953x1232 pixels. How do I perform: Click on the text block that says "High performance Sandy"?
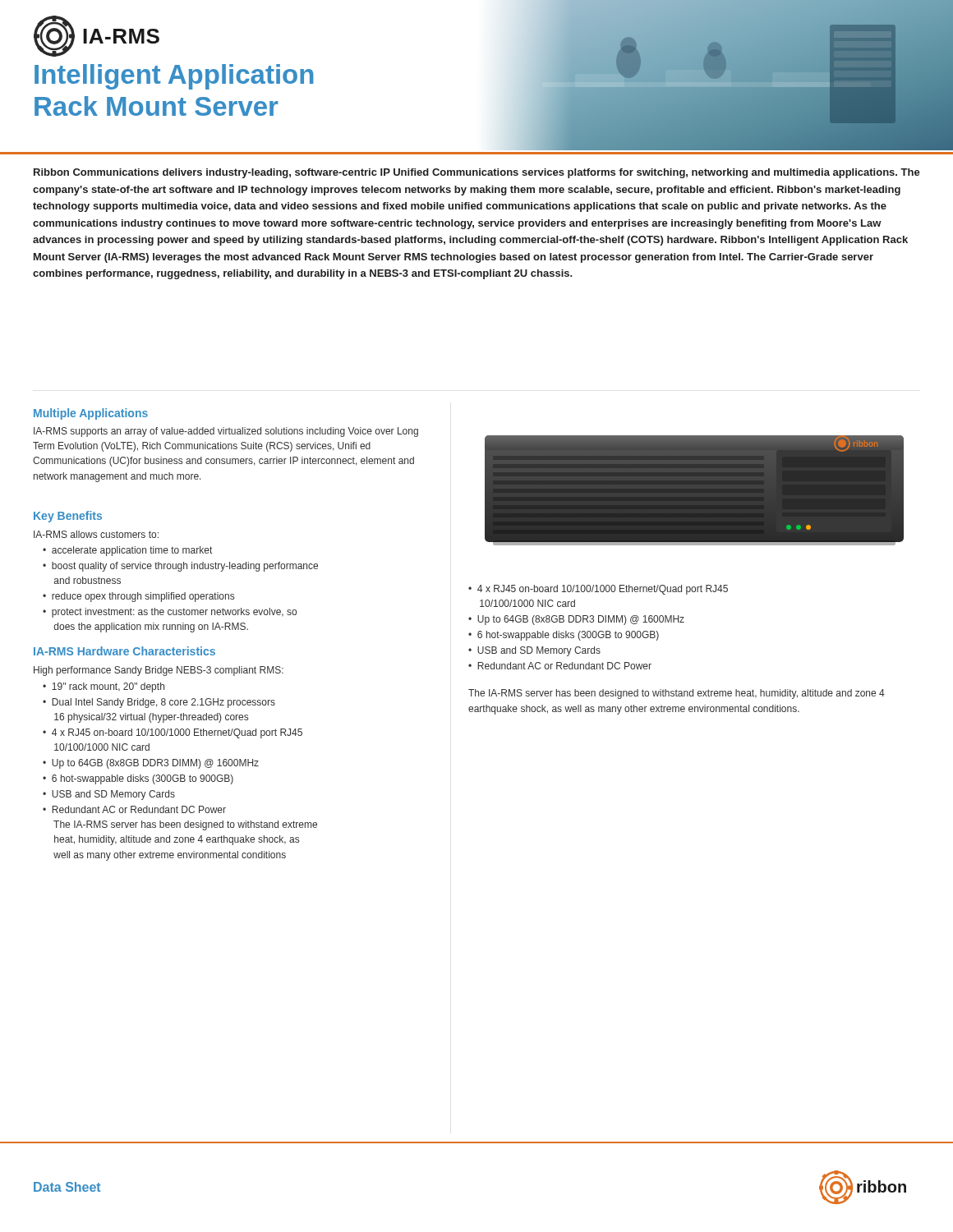coord(158,670)
